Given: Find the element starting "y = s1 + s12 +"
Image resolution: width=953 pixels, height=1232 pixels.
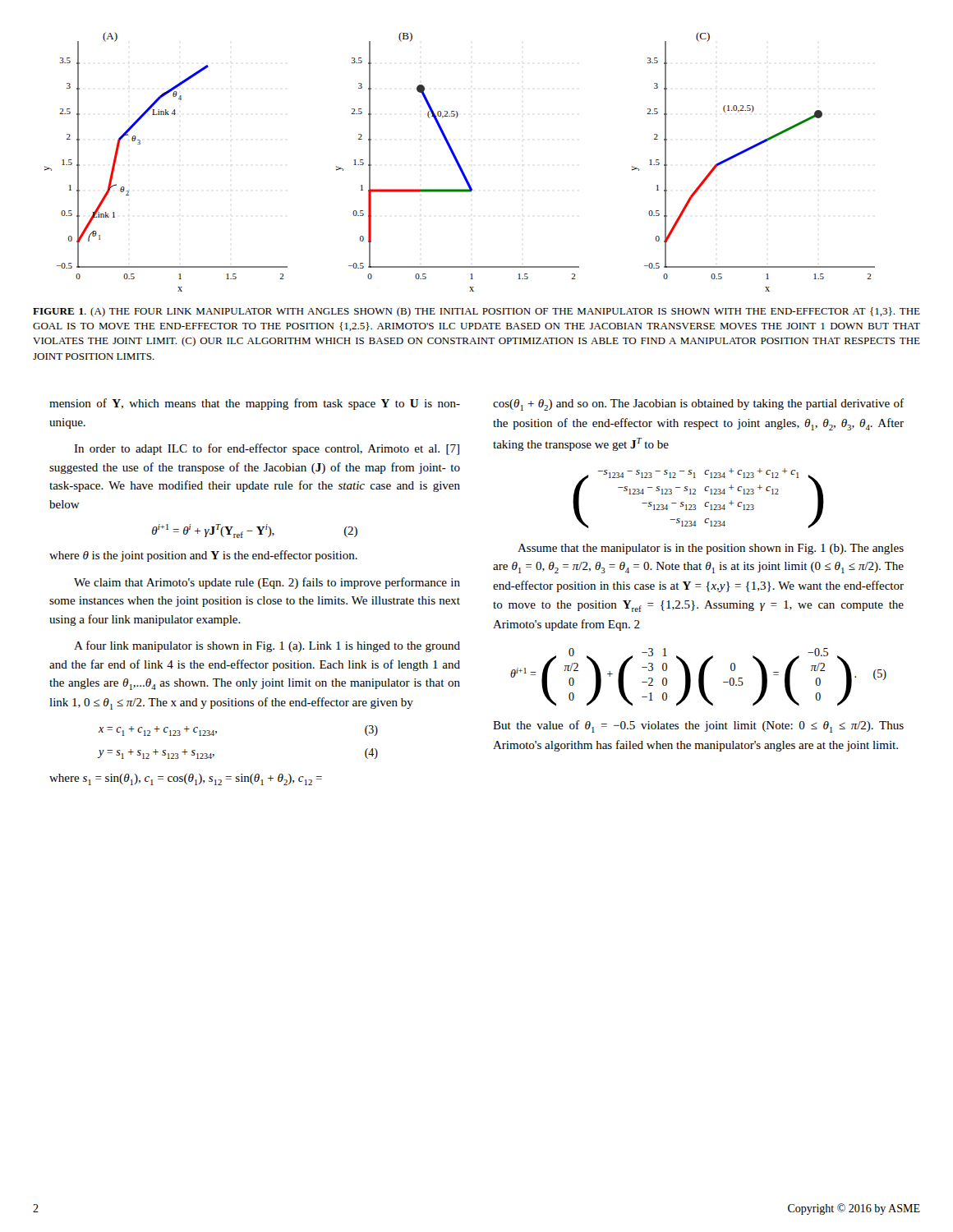Looking at the screenshot, I should tap(156, 754).
